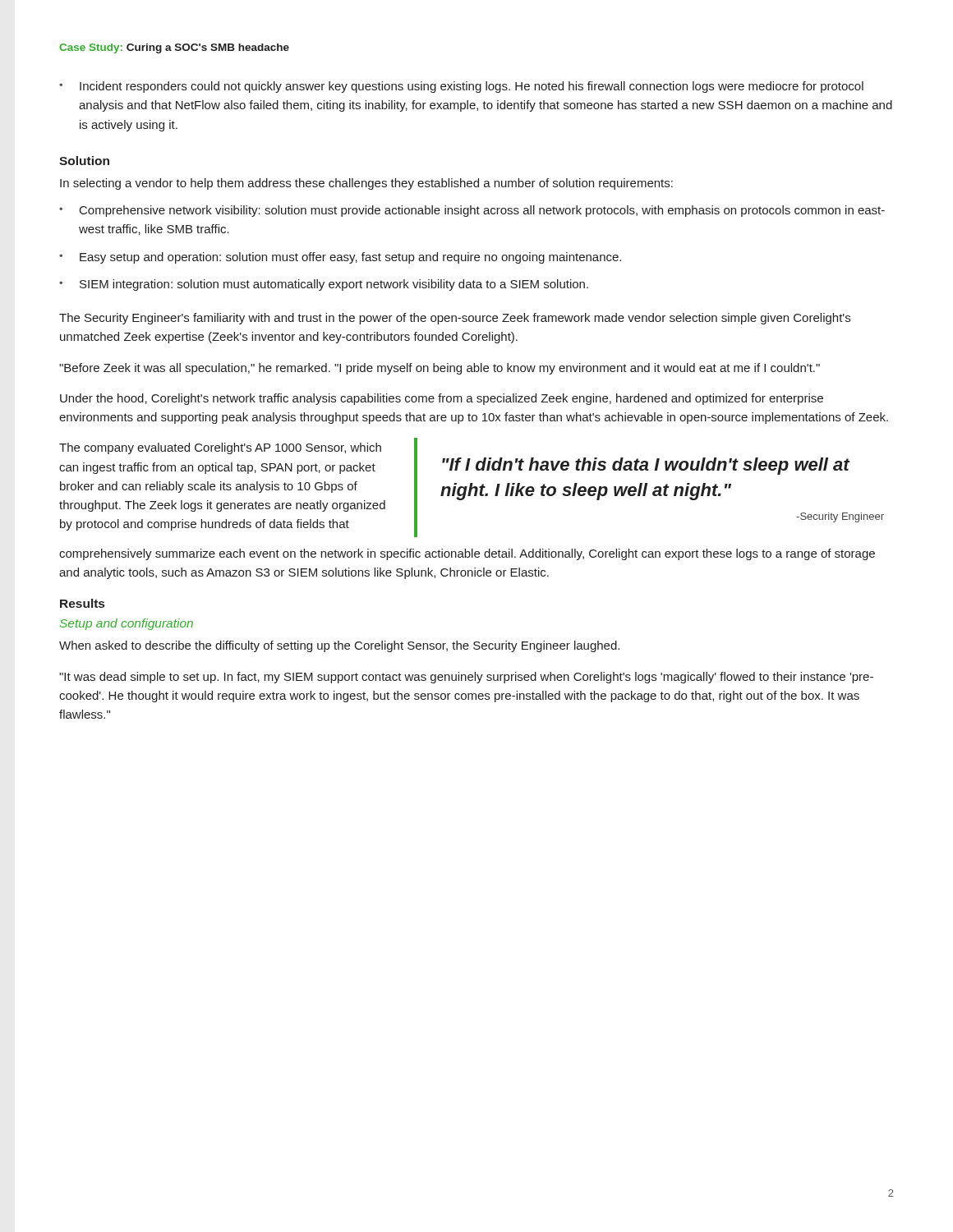Viewport: 953px width, 1232px height.
Task: Locate the list item that reads "• SIEM integration:"
Action: 476,284
